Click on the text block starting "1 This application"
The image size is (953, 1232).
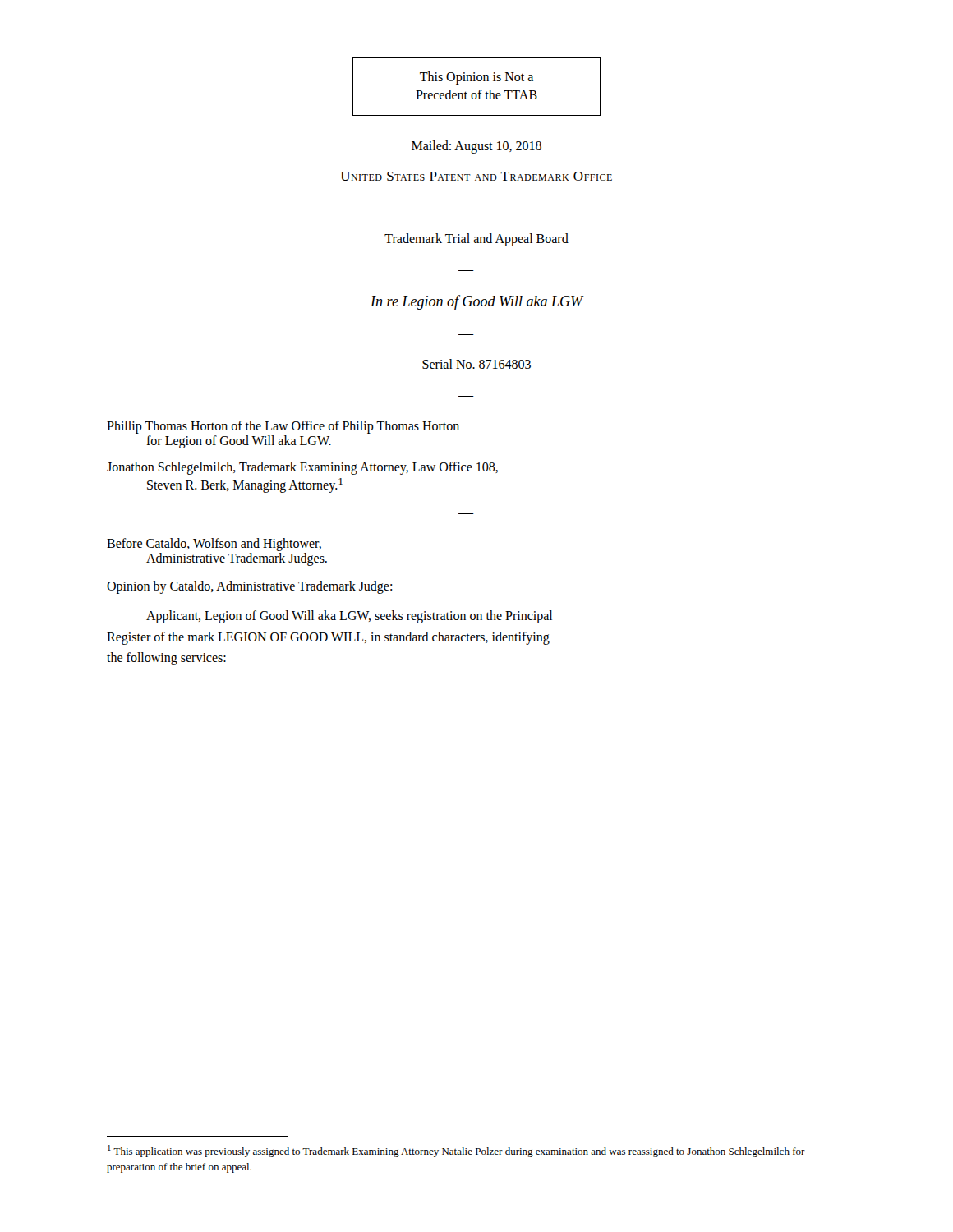coord(456,1158)
